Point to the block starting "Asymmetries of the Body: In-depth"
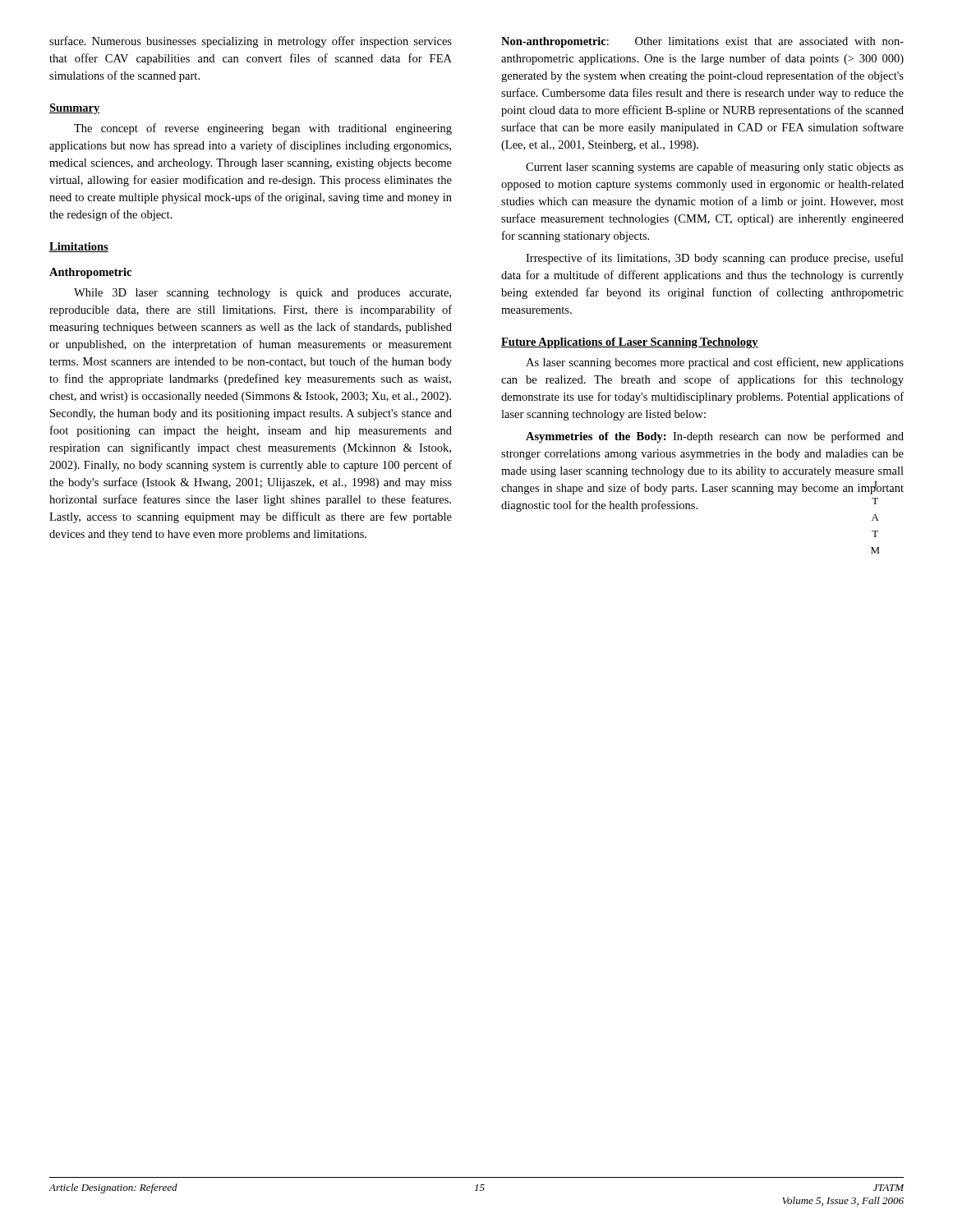Screen dimensions: 1232x953 click(702, 471)
